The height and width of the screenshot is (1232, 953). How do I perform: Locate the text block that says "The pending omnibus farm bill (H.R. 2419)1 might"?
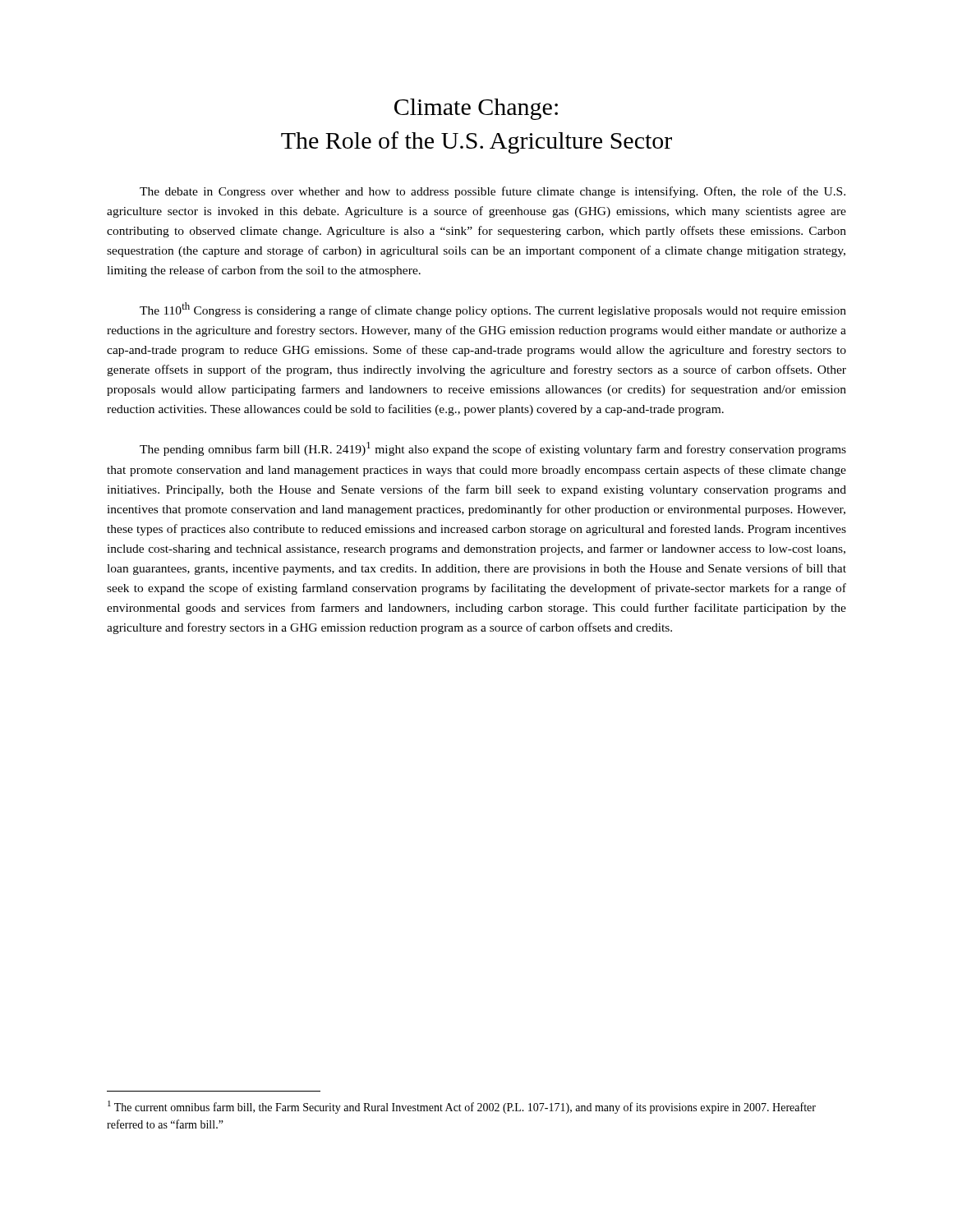[476, 537]
